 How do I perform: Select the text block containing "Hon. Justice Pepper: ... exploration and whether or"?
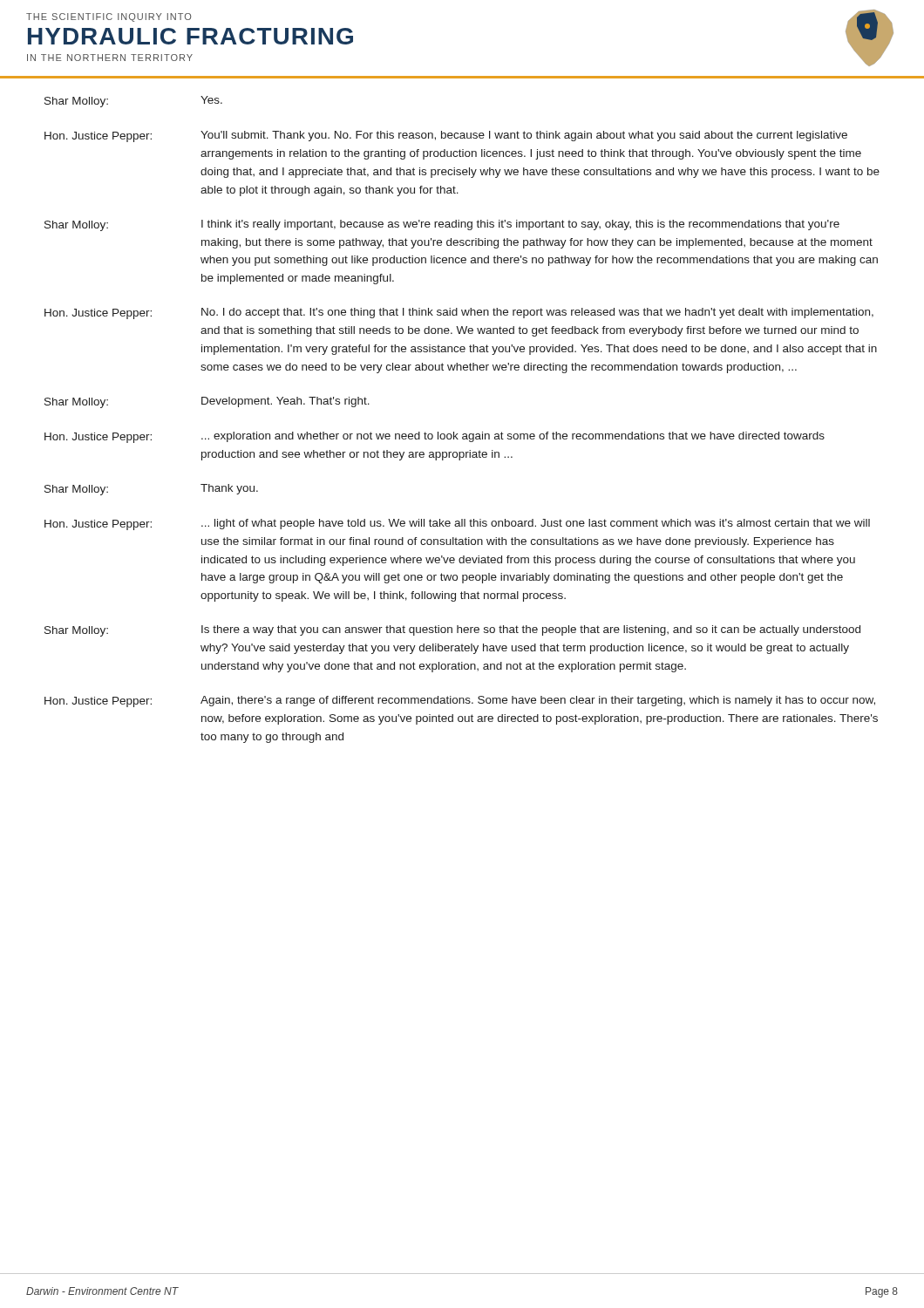462,445
